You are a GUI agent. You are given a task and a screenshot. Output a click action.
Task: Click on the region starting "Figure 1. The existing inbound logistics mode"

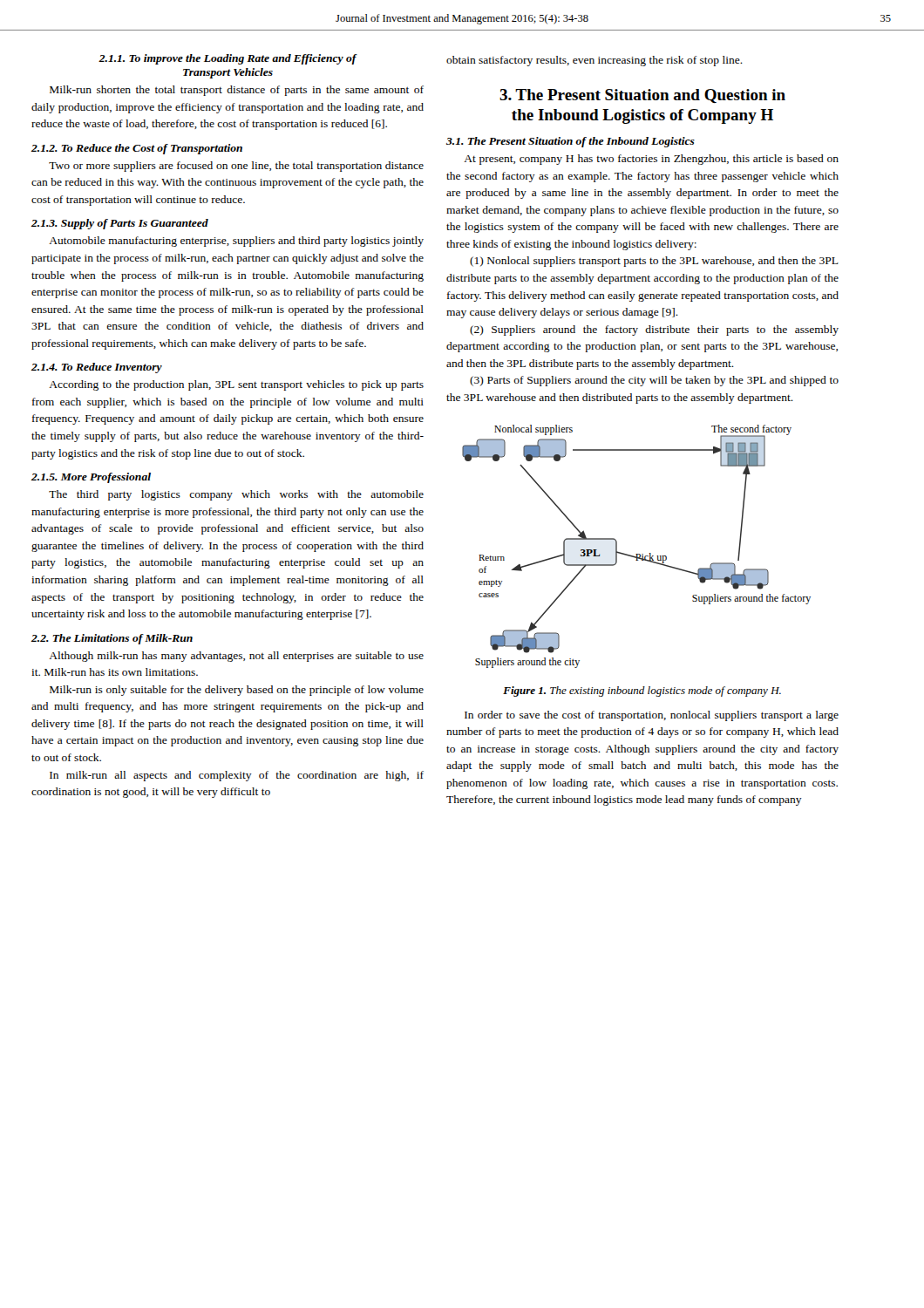click(x=642, y=690)
